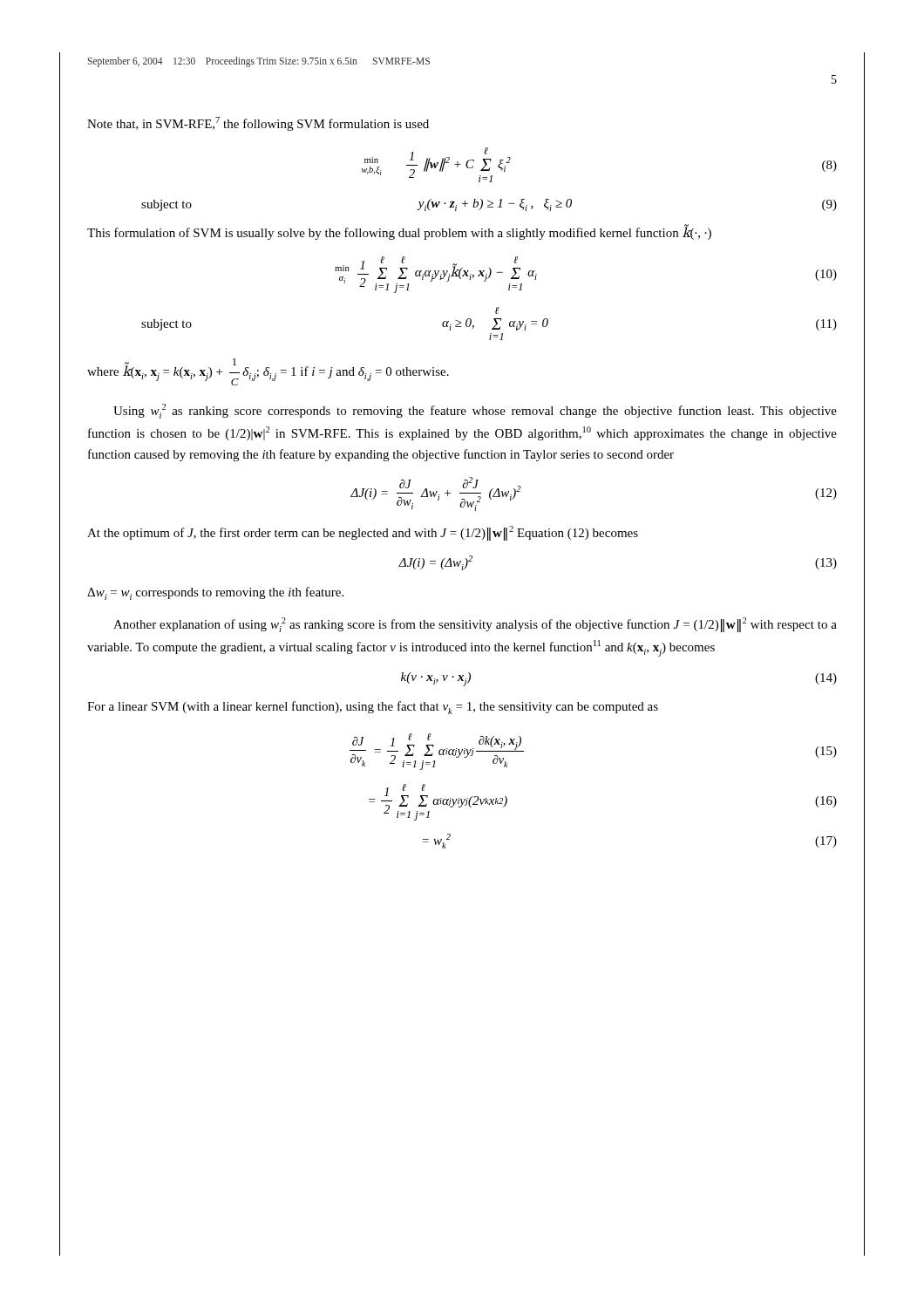
Task: Navigate to the passage starting "= 1 2 ℓ Σ i=1 ℓ"
Action: pos(462,801)
